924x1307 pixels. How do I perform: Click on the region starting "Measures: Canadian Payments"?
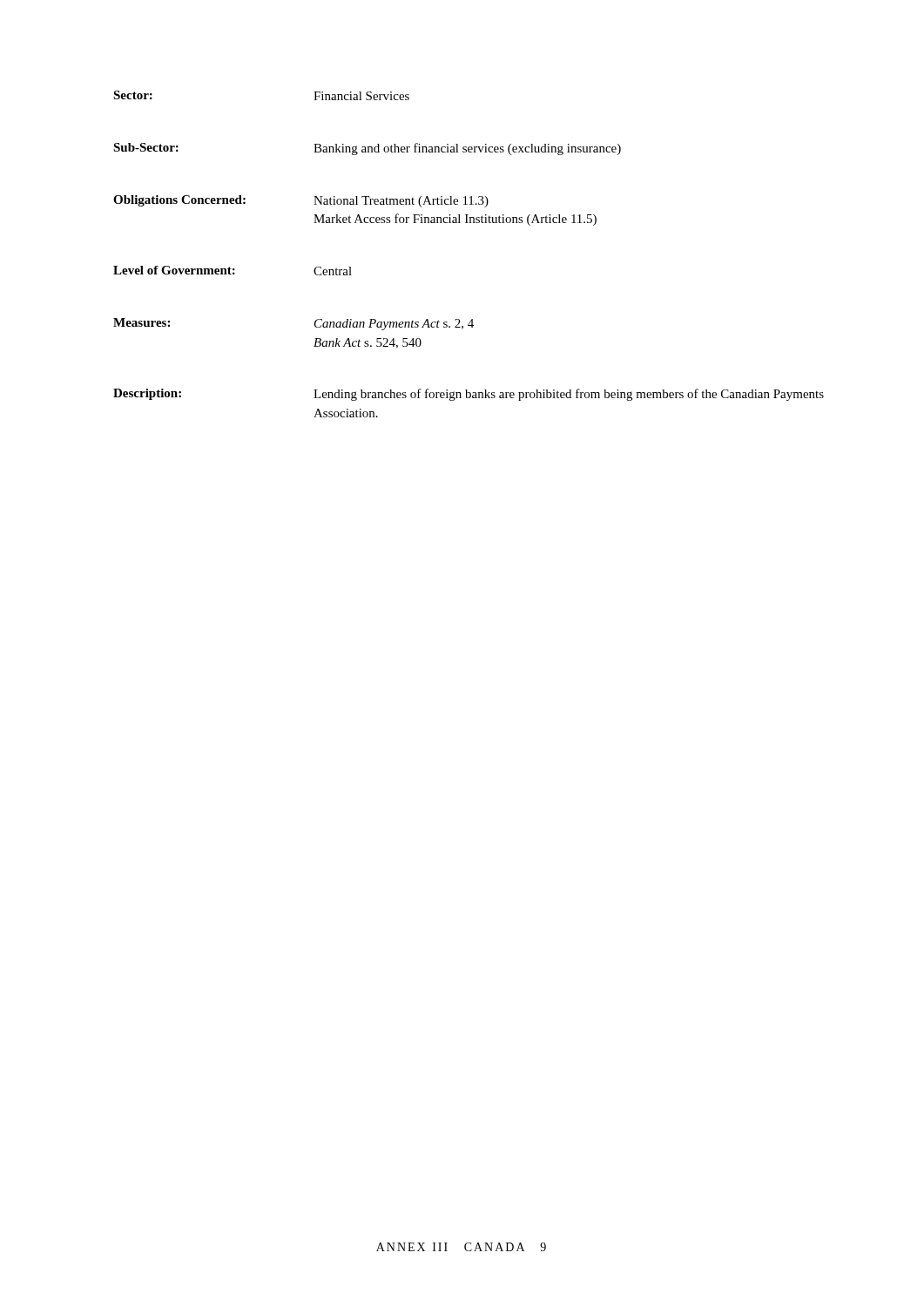point(470,333)
